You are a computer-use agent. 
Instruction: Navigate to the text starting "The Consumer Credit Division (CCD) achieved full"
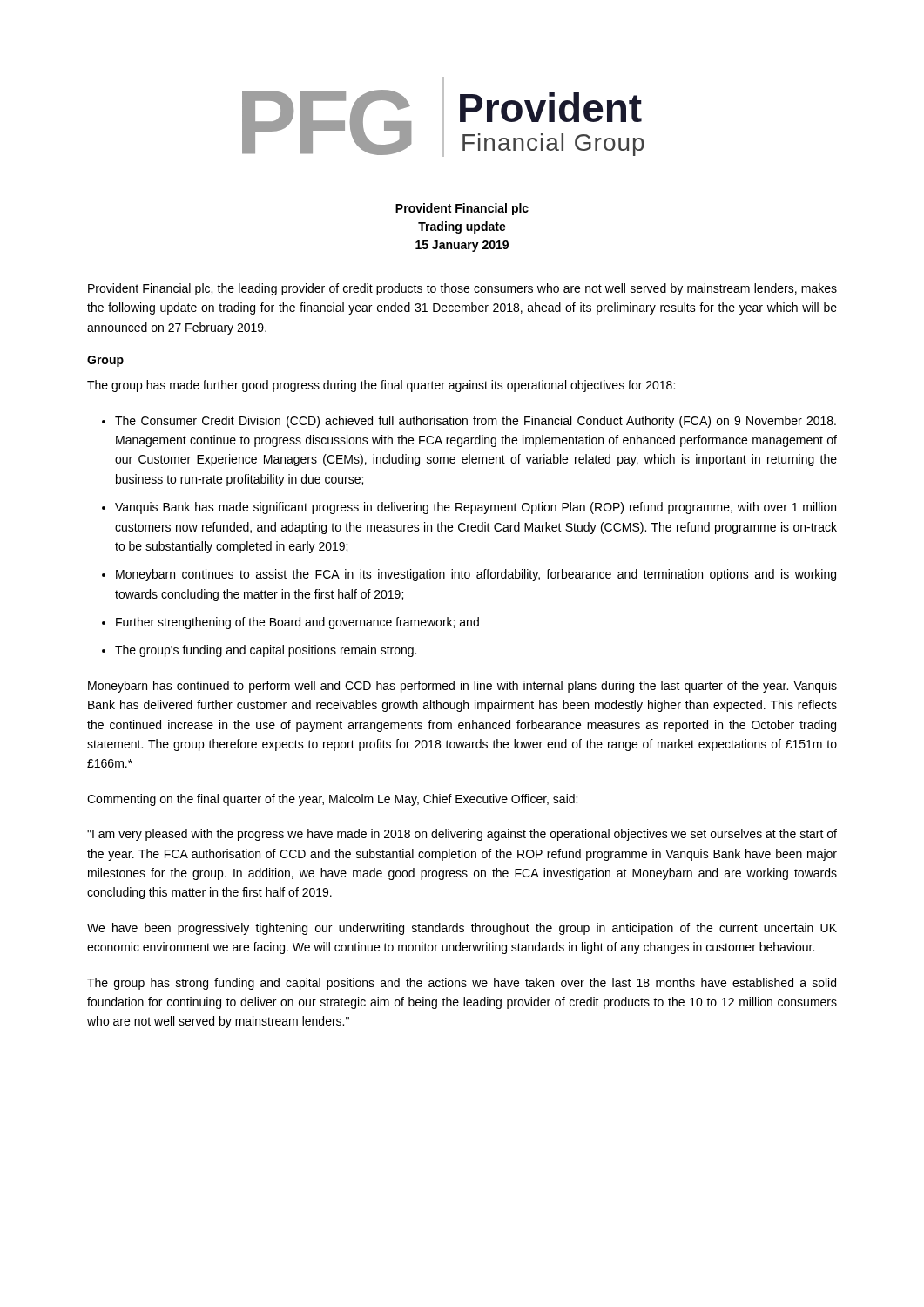pyautogui.click(x=476, y=450)
